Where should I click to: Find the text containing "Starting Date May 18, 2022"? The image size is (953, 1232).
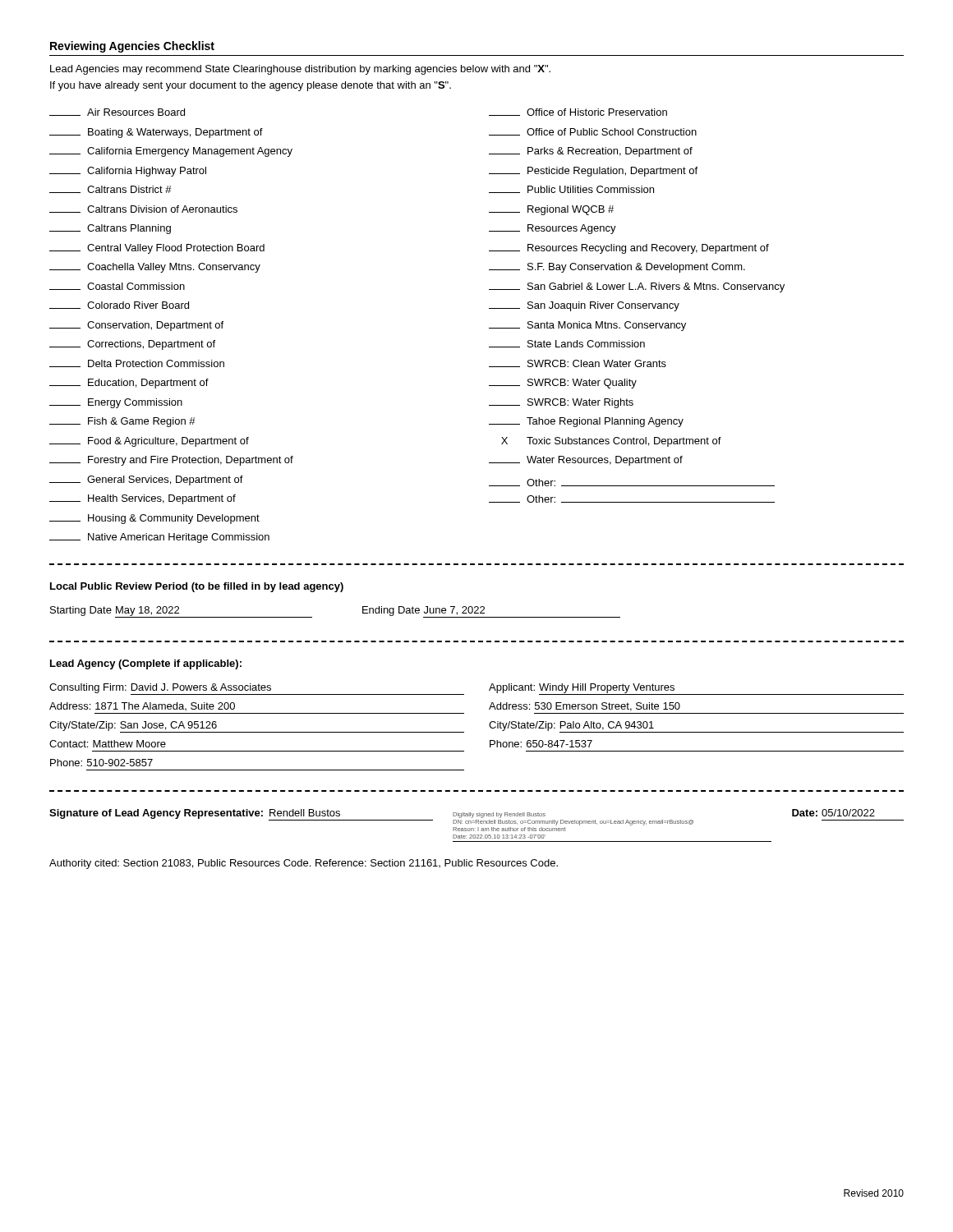[181, 610]
